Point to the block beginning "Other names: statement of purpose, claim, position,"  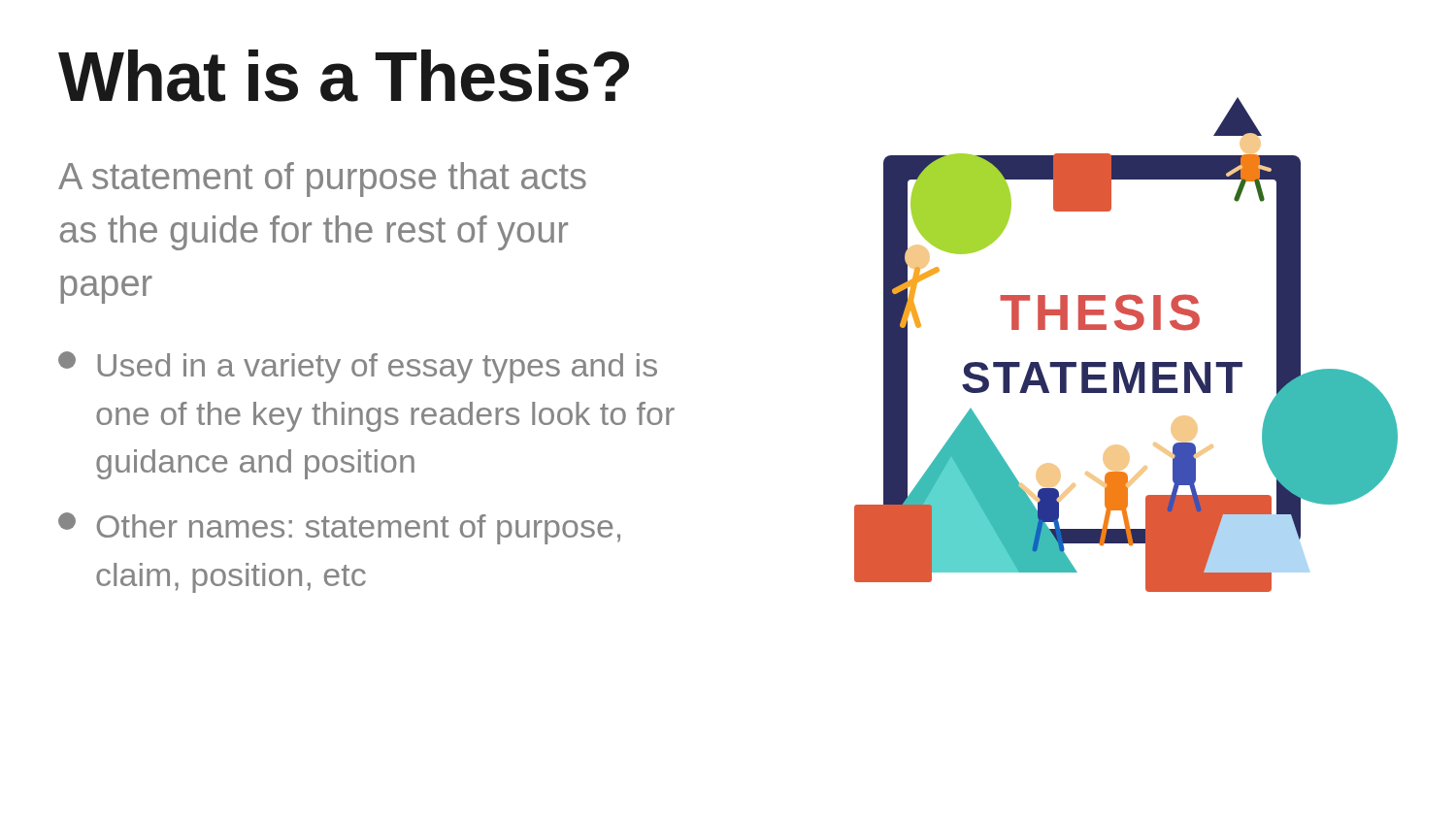coord(341,551)
